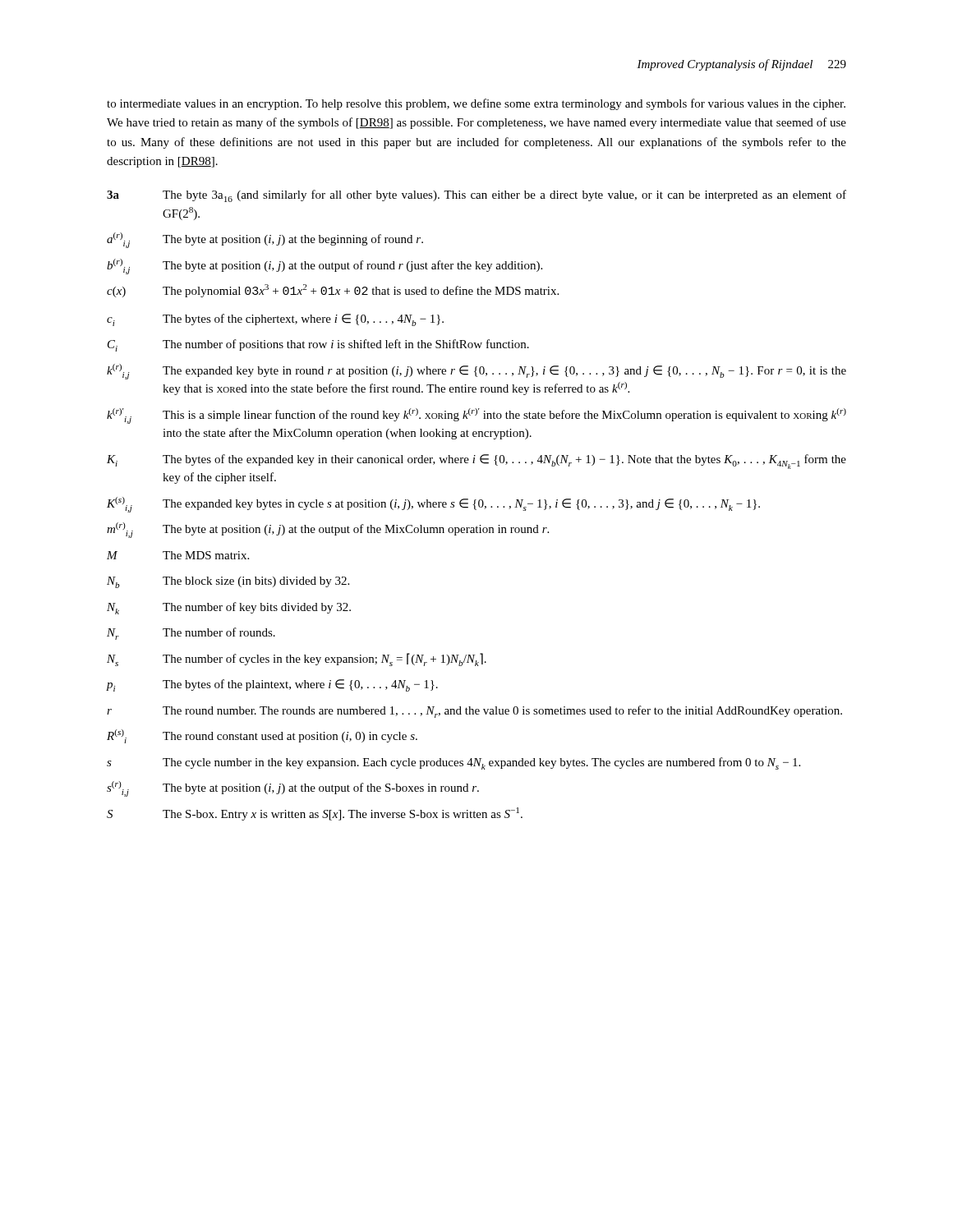Point to the block beginning "S The S-box."
Screen dimensions: 1232x953
[x=476, y=814]
